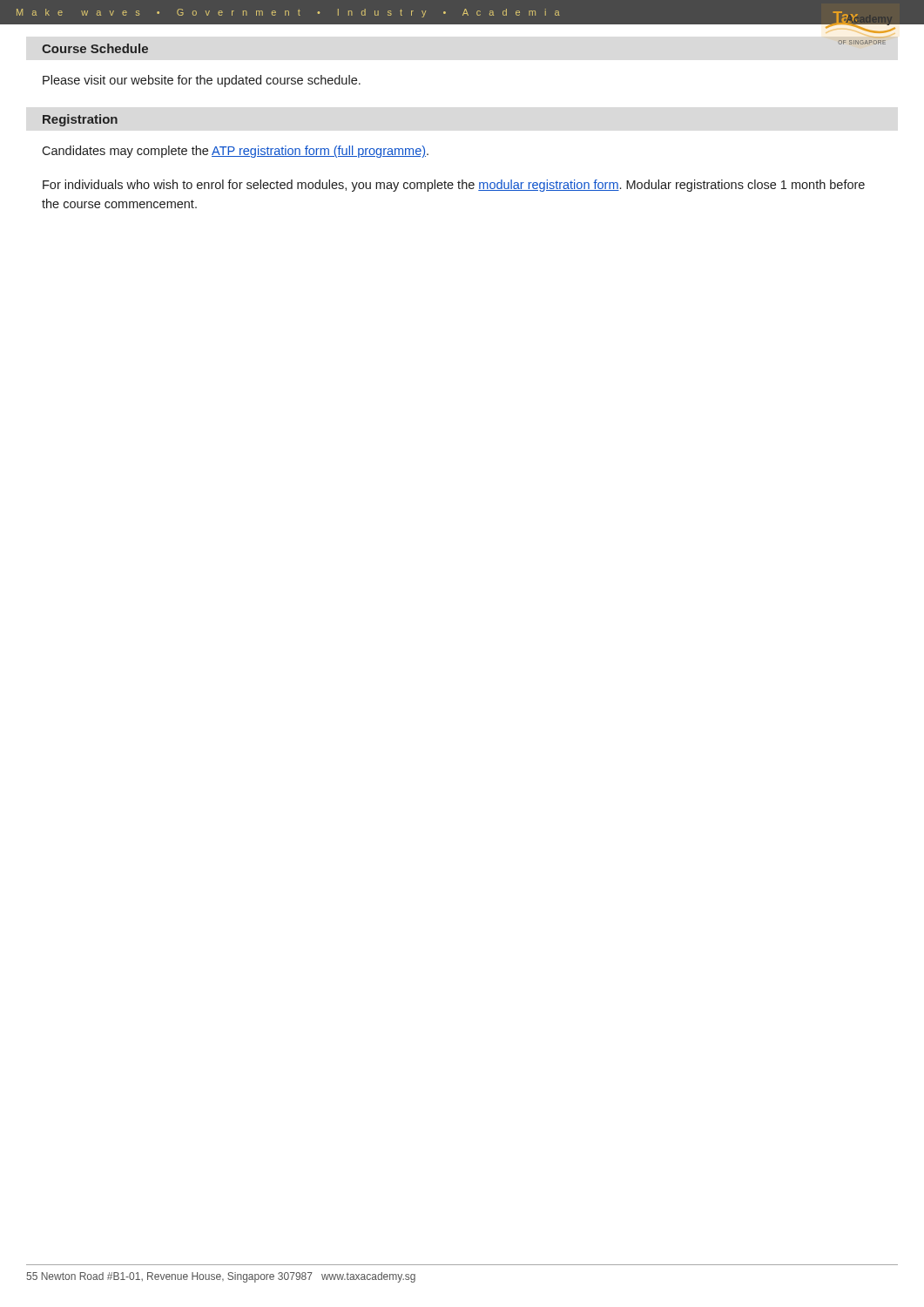The width and height of the screenshot is (924, 1307).
Task: Find the block on this page that starts "Candidates may complete the"
Action: 236,151
